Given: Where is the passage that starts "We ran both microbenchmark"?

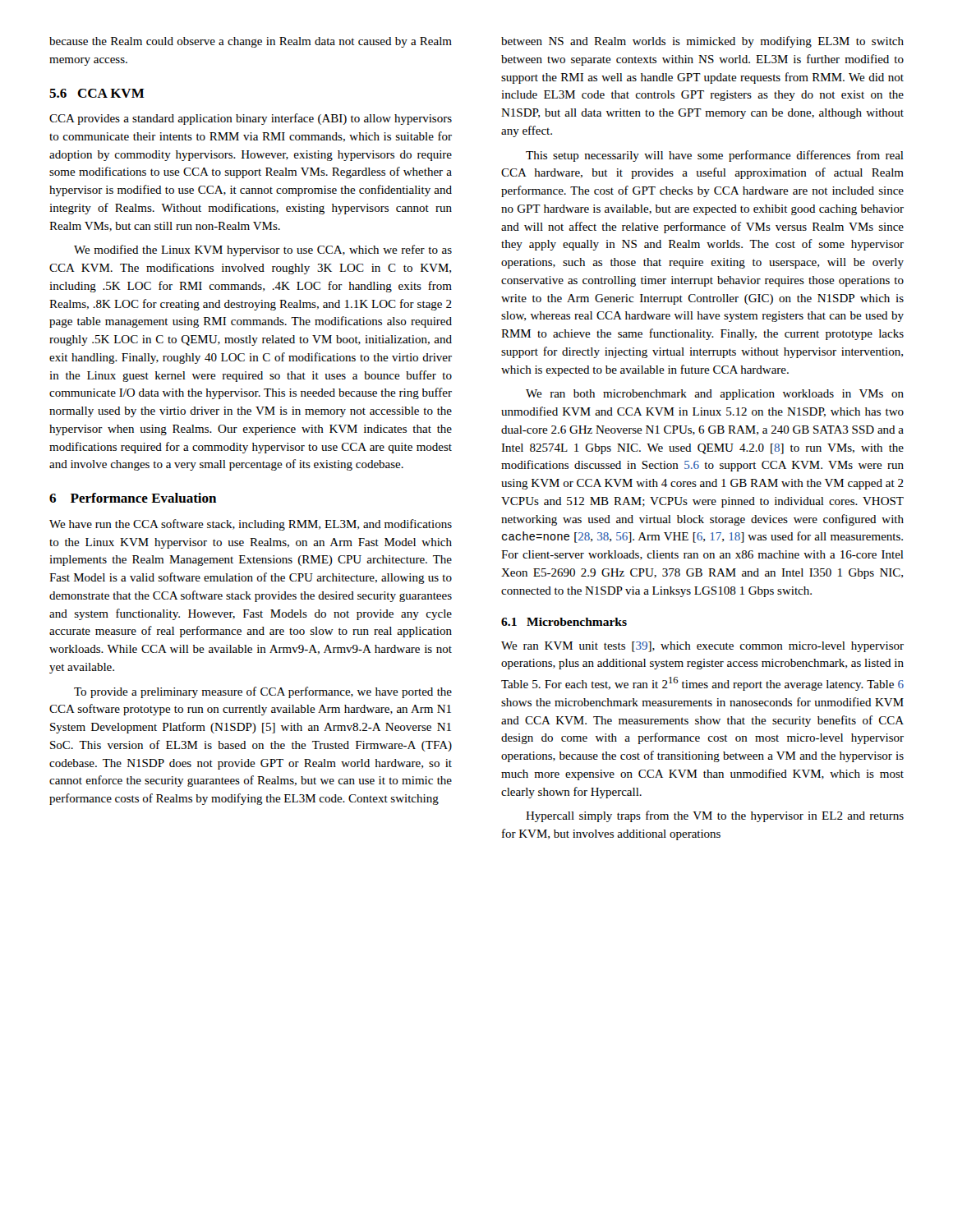Looking at the screenshot, I should pyautogui.click(x=702, y=493).
